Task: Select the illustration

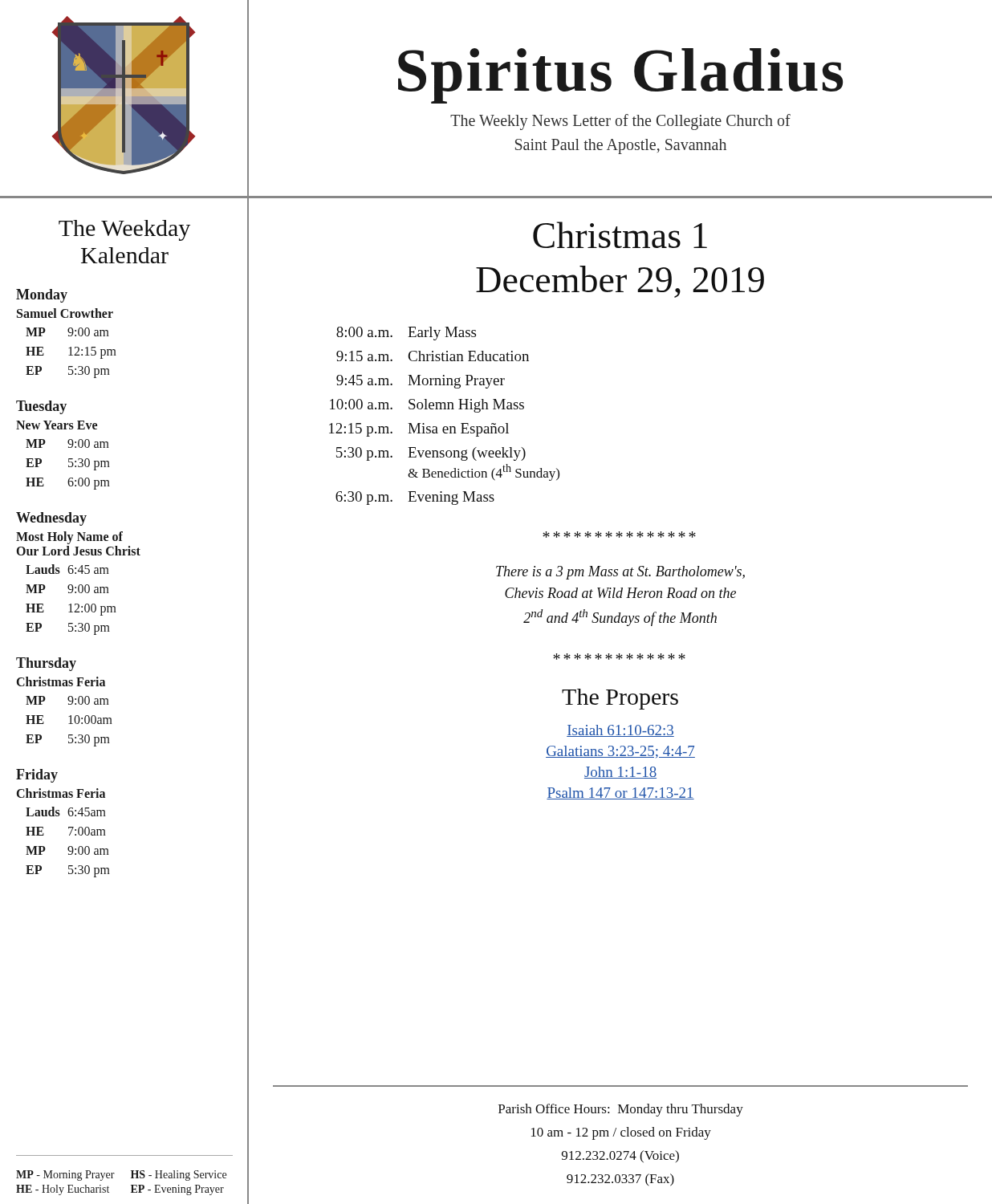Action: pos(124,98)
